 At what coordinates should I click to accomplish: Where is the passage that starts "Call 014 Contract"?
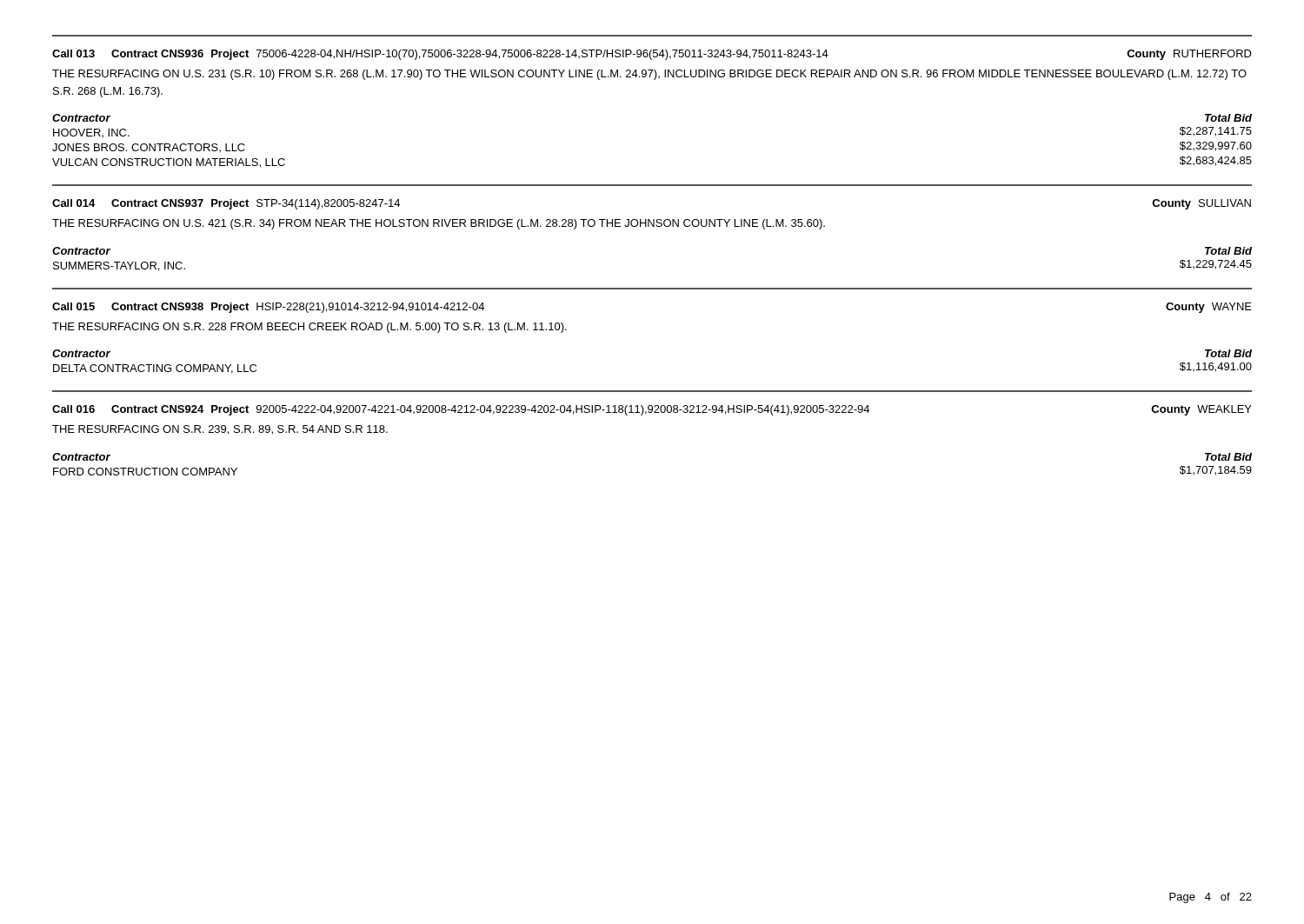point(71,204)
